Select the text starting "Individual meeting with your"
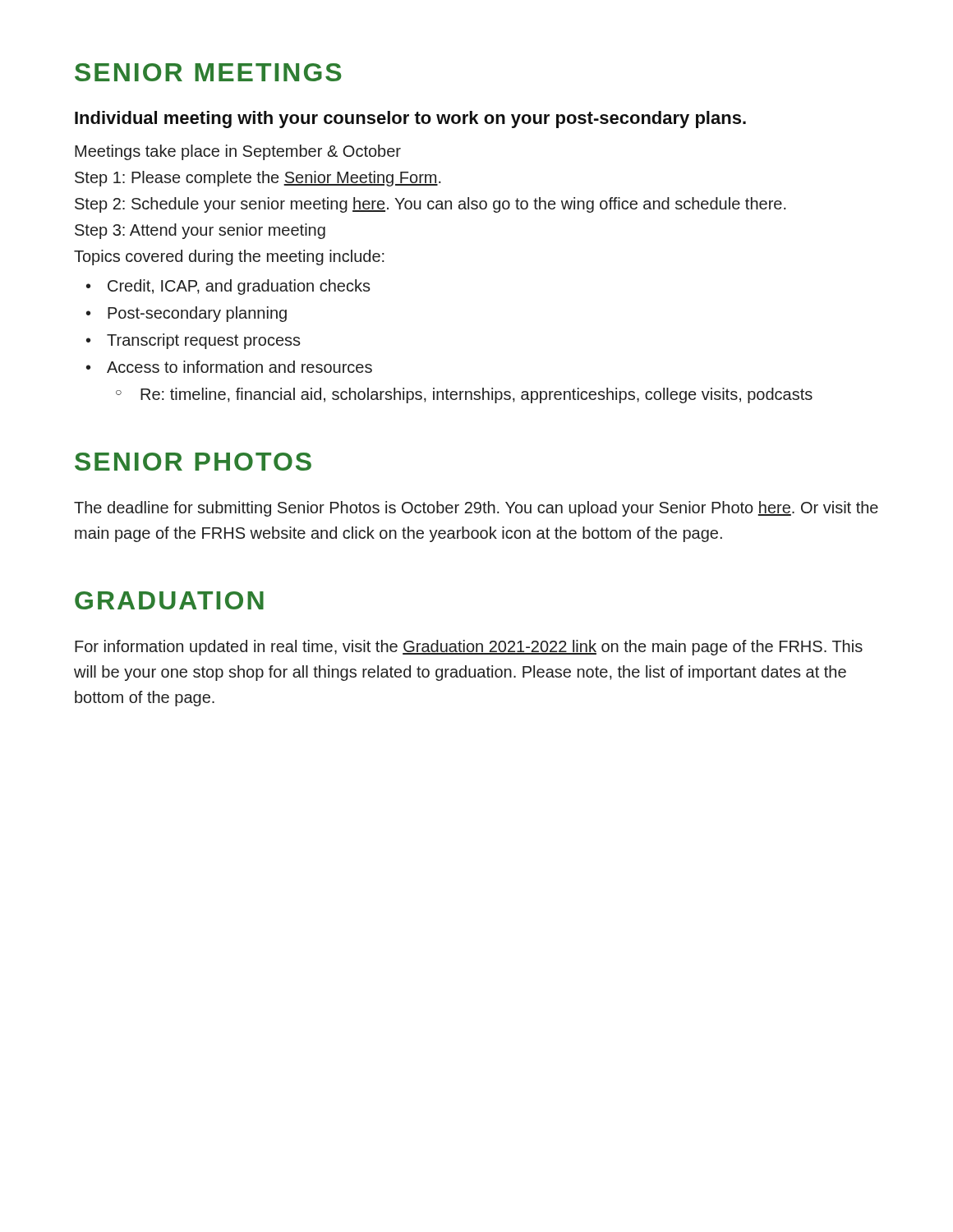Image resolution: width=953 pixels, height=1232 pixels. click(x=476, y=118)
